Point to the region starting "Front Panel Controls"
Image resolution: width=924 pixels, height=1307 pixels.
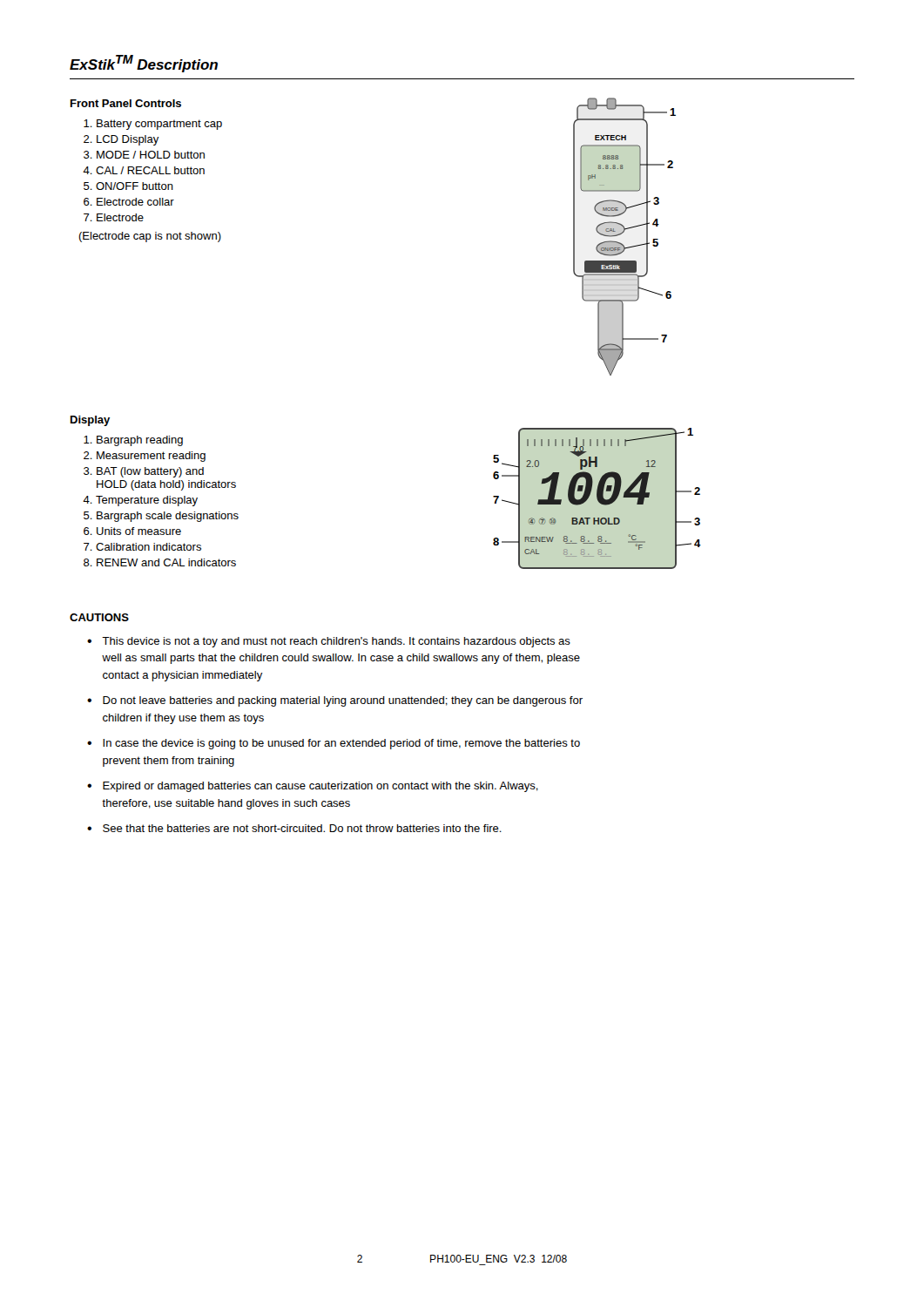pyautogui.click(x=126, y=103)
